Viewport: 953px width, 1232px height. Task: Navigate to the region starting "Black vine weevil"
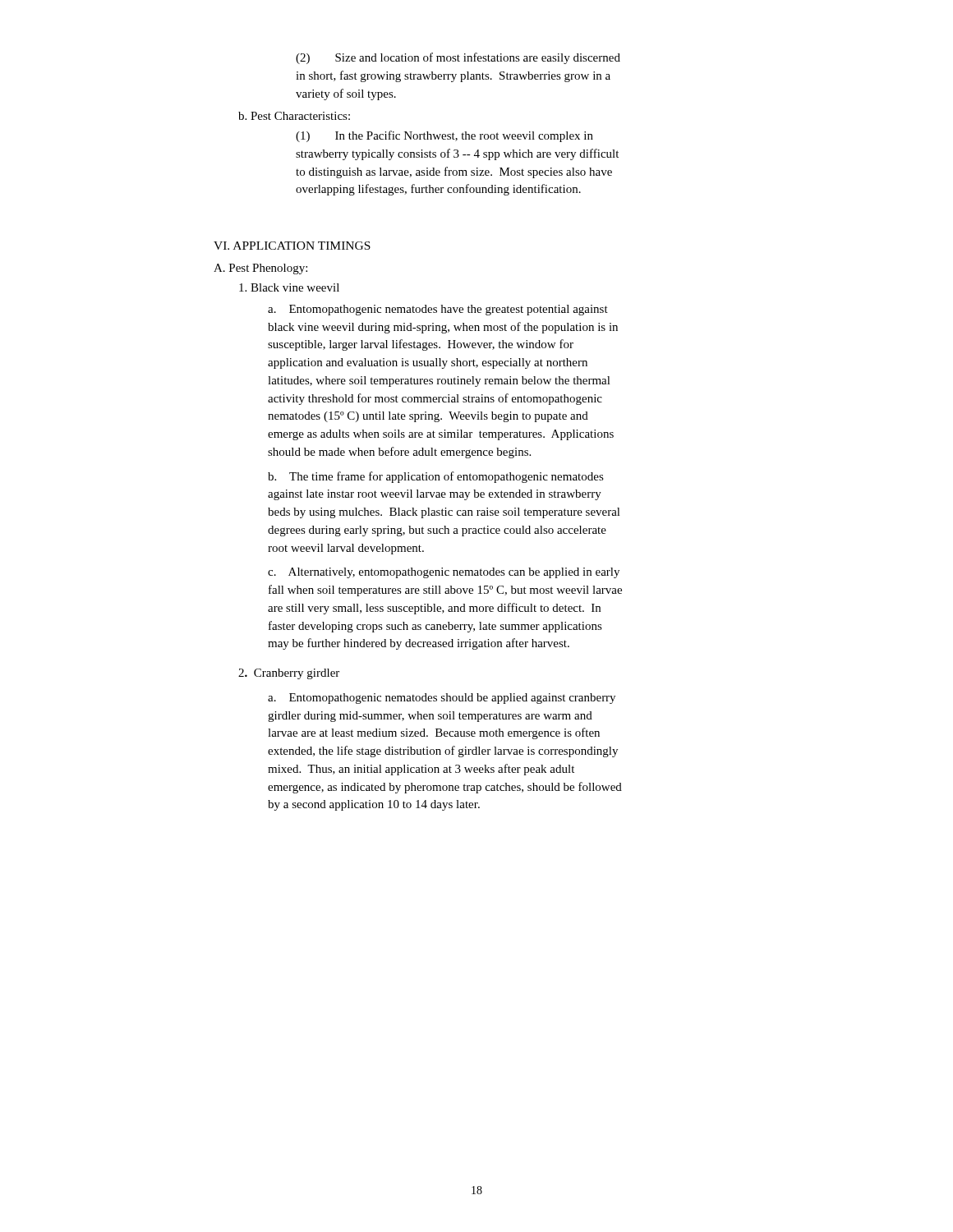(x=289, y=287)
